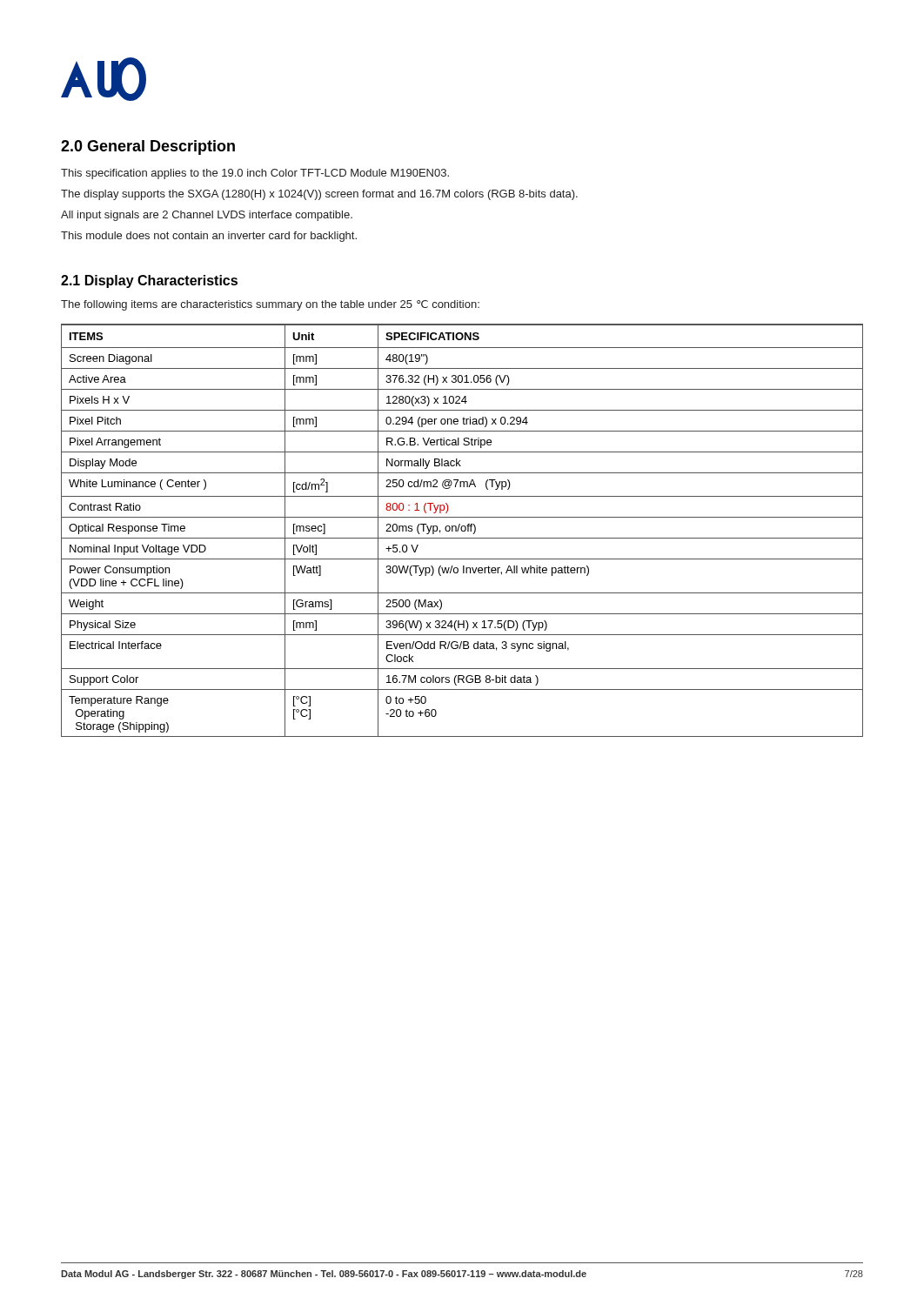Click on the table containing "White Luminance ("
The height and width of the screenshot is (1305, 924).
click(x=462, y=530)
